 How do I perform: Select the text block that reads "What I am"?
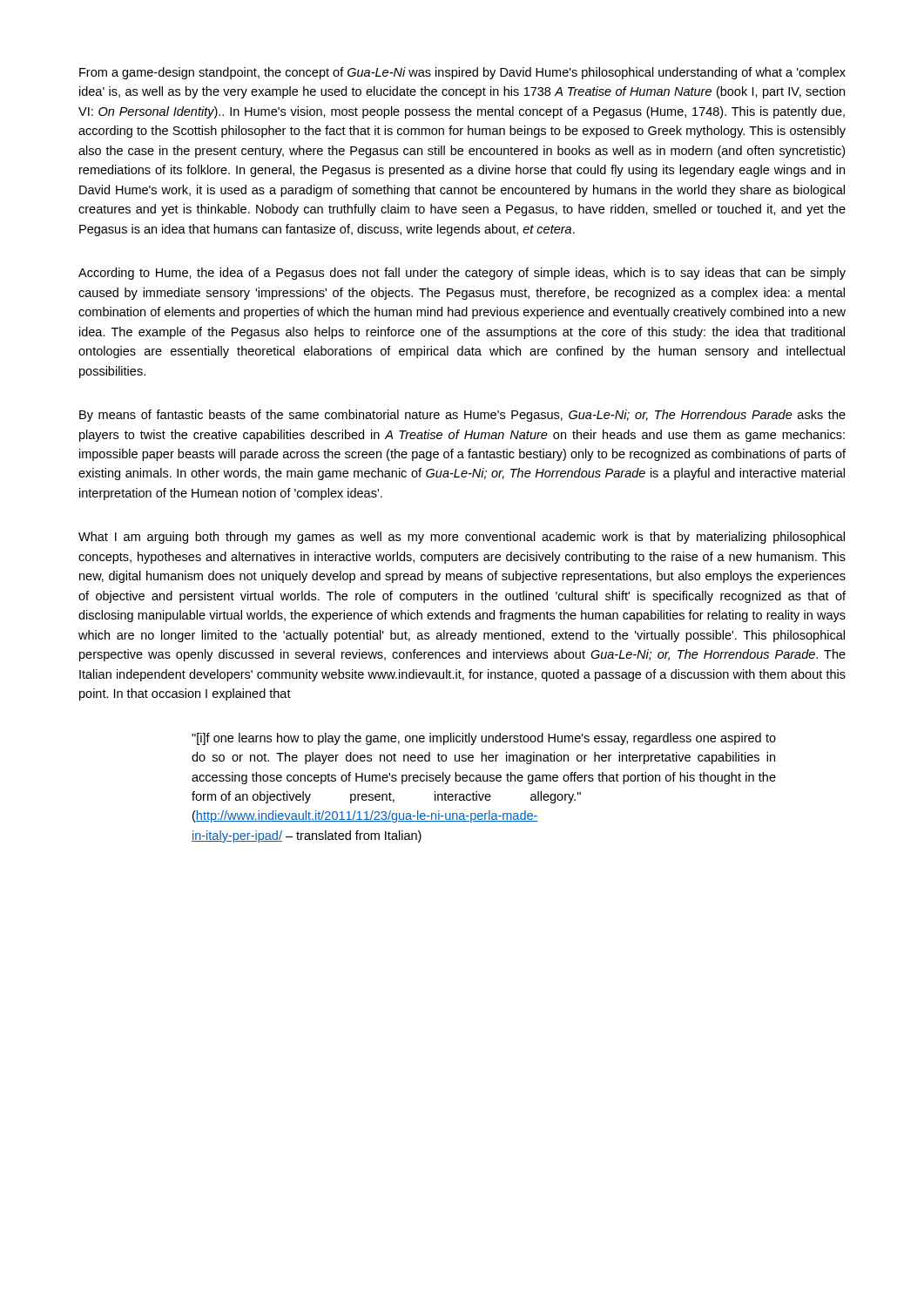462,615
